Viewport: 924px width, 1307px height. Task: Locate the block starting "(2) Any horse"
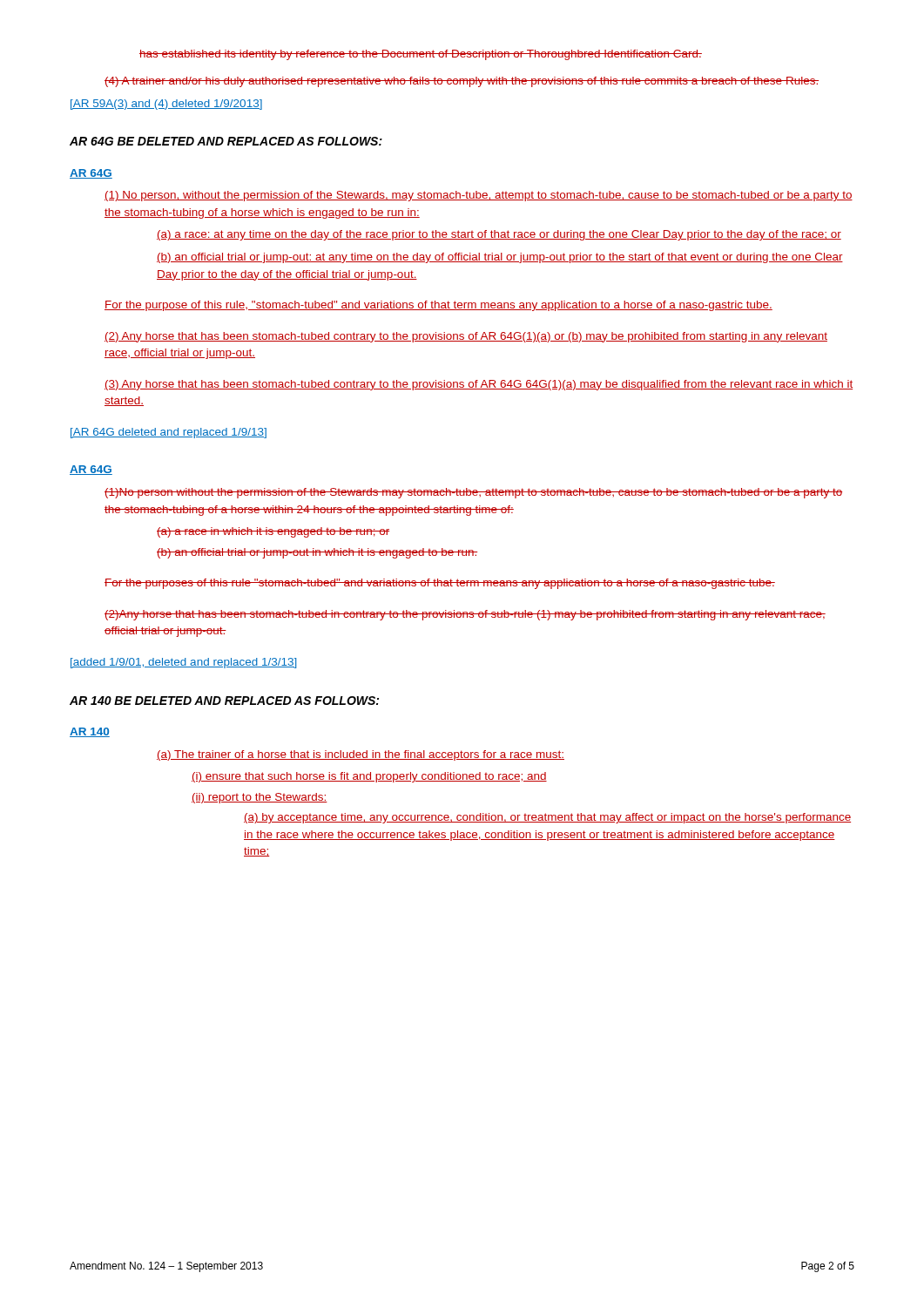(x=466, y=344)
